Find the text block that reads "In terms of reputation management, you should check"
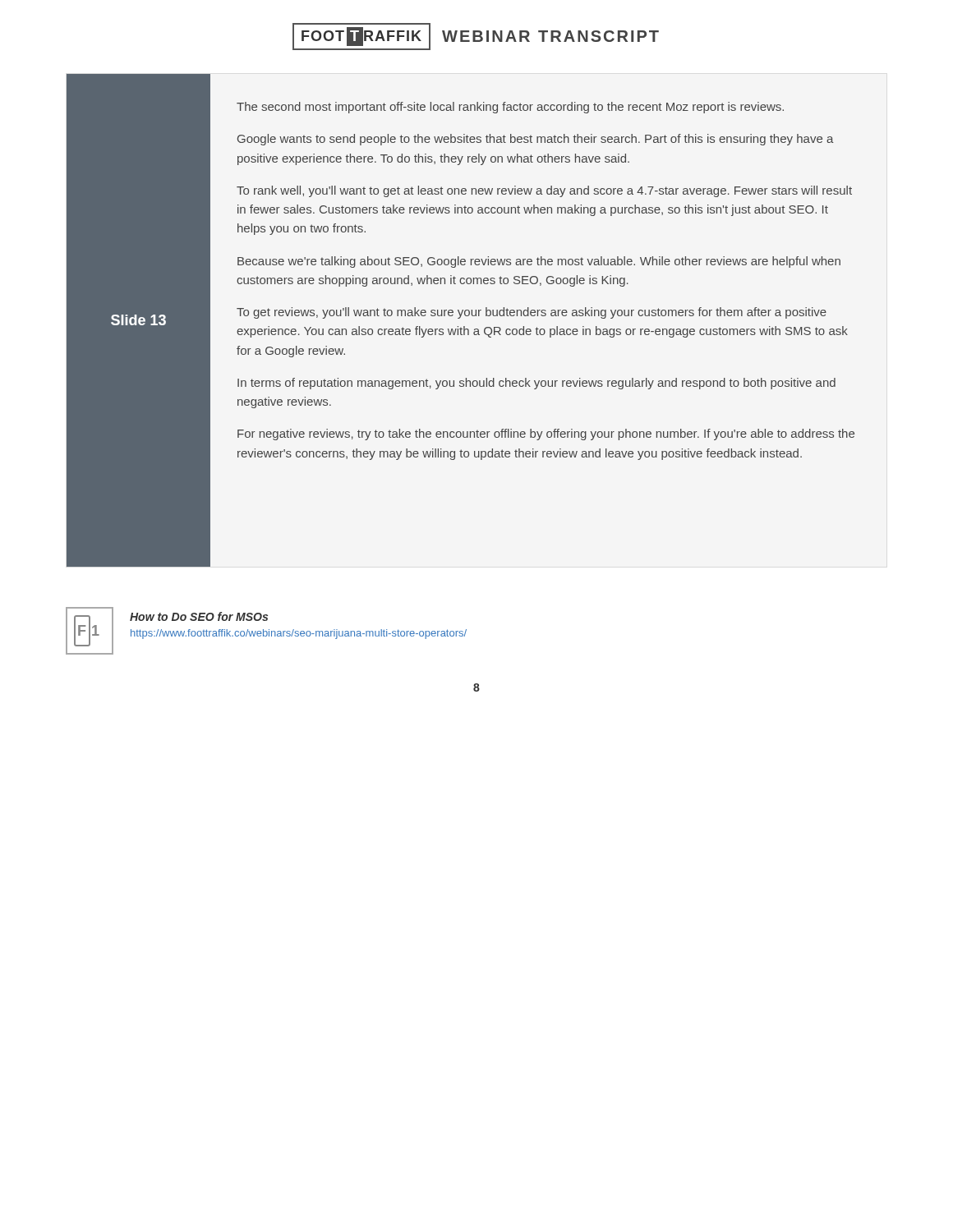This screenshot has height=1232, width=953. coord(548,392)
